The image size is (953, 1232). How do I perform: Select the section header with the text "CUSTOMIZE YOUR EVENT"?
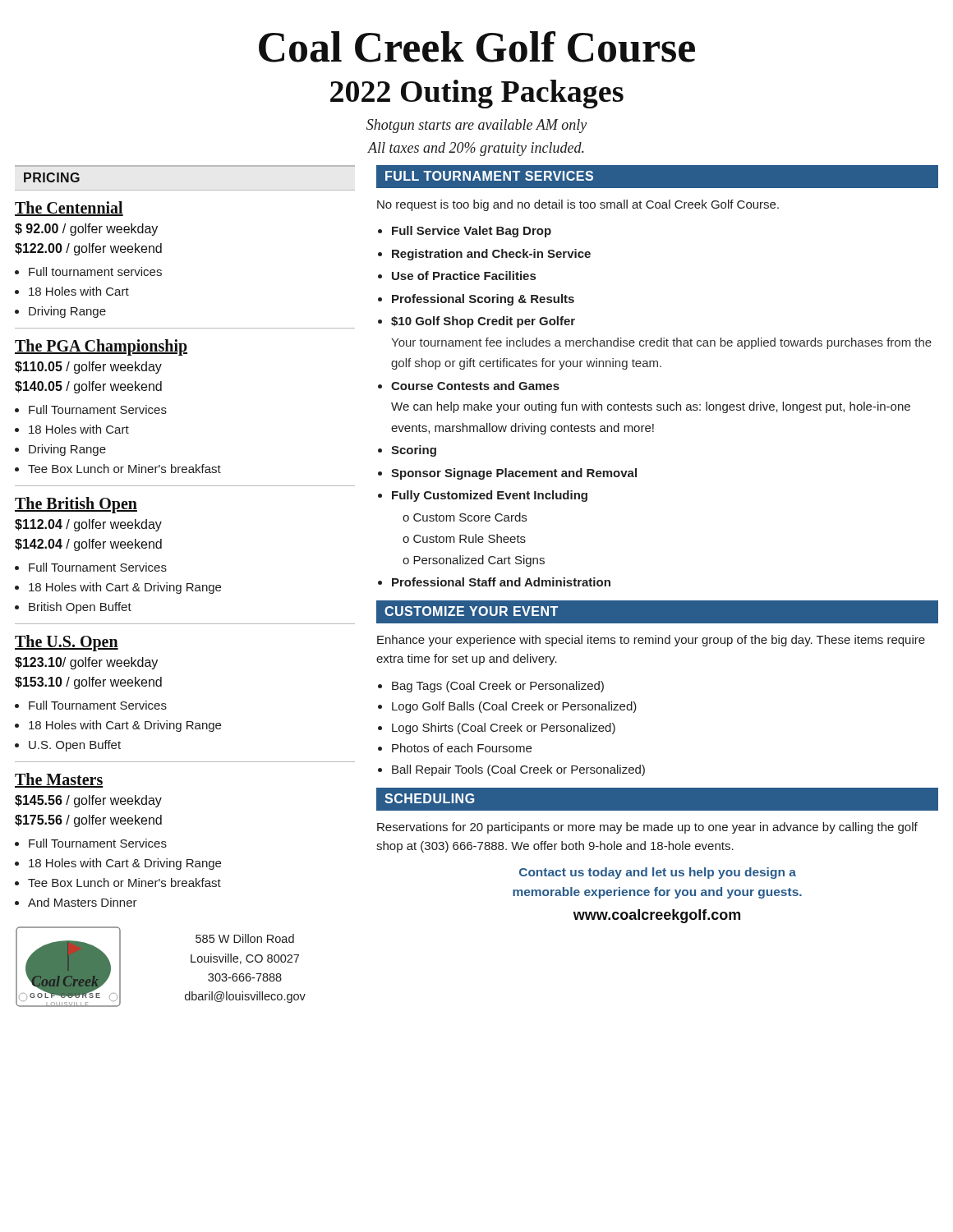[471, 612]
